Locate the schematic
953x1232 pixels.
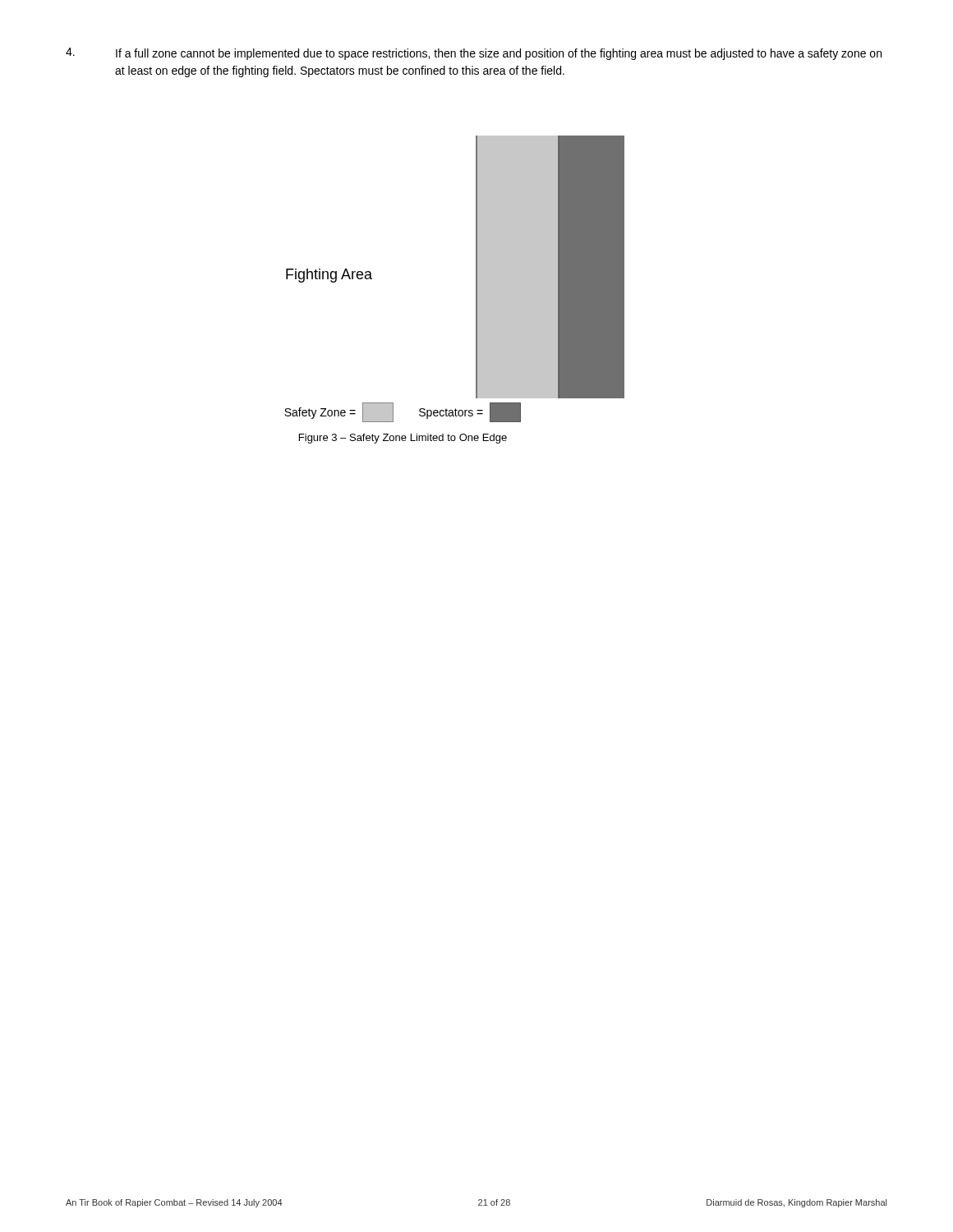pos(403,267)
